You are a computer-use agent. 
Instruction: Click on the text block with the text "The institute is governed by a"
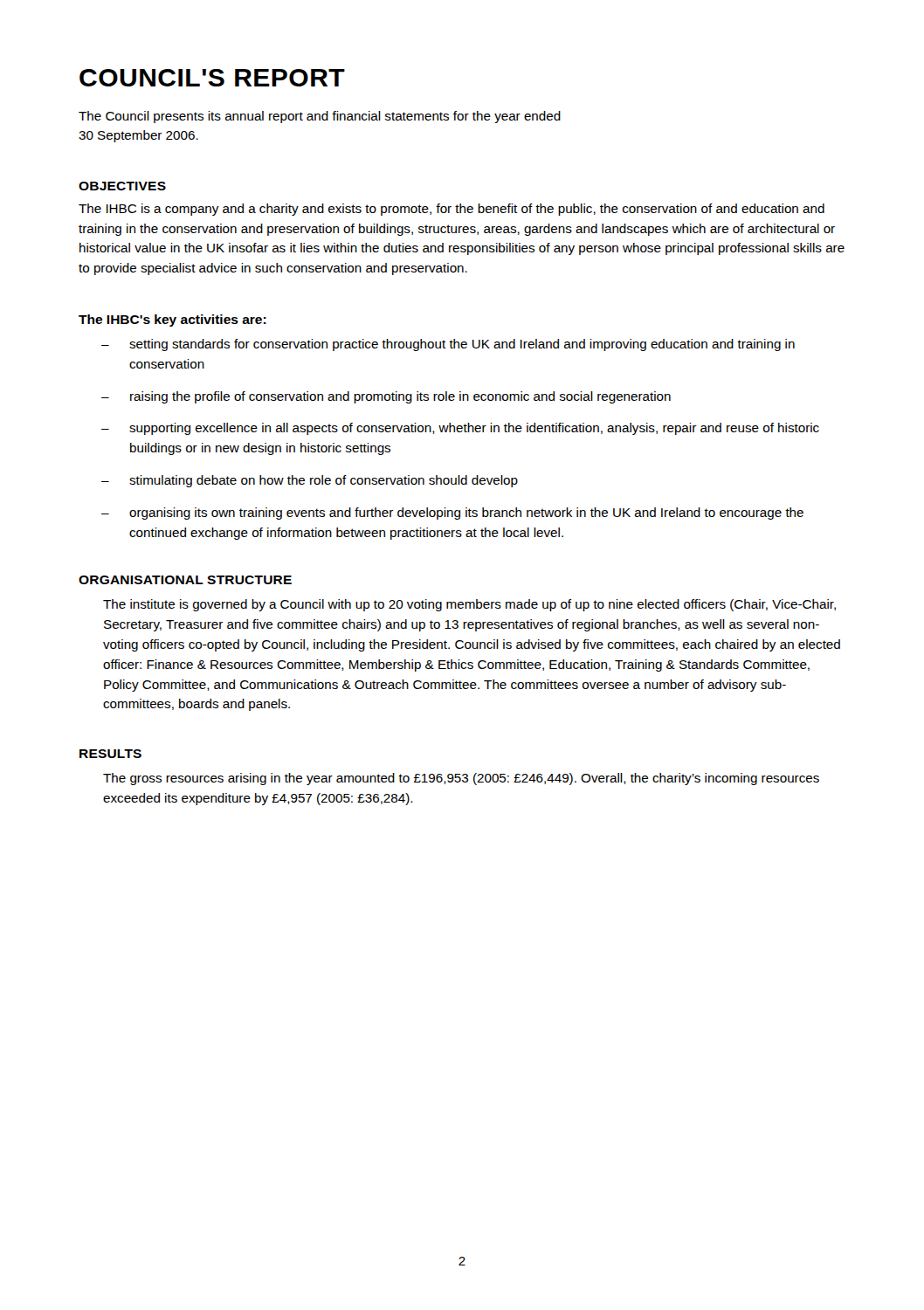[474, 655]
